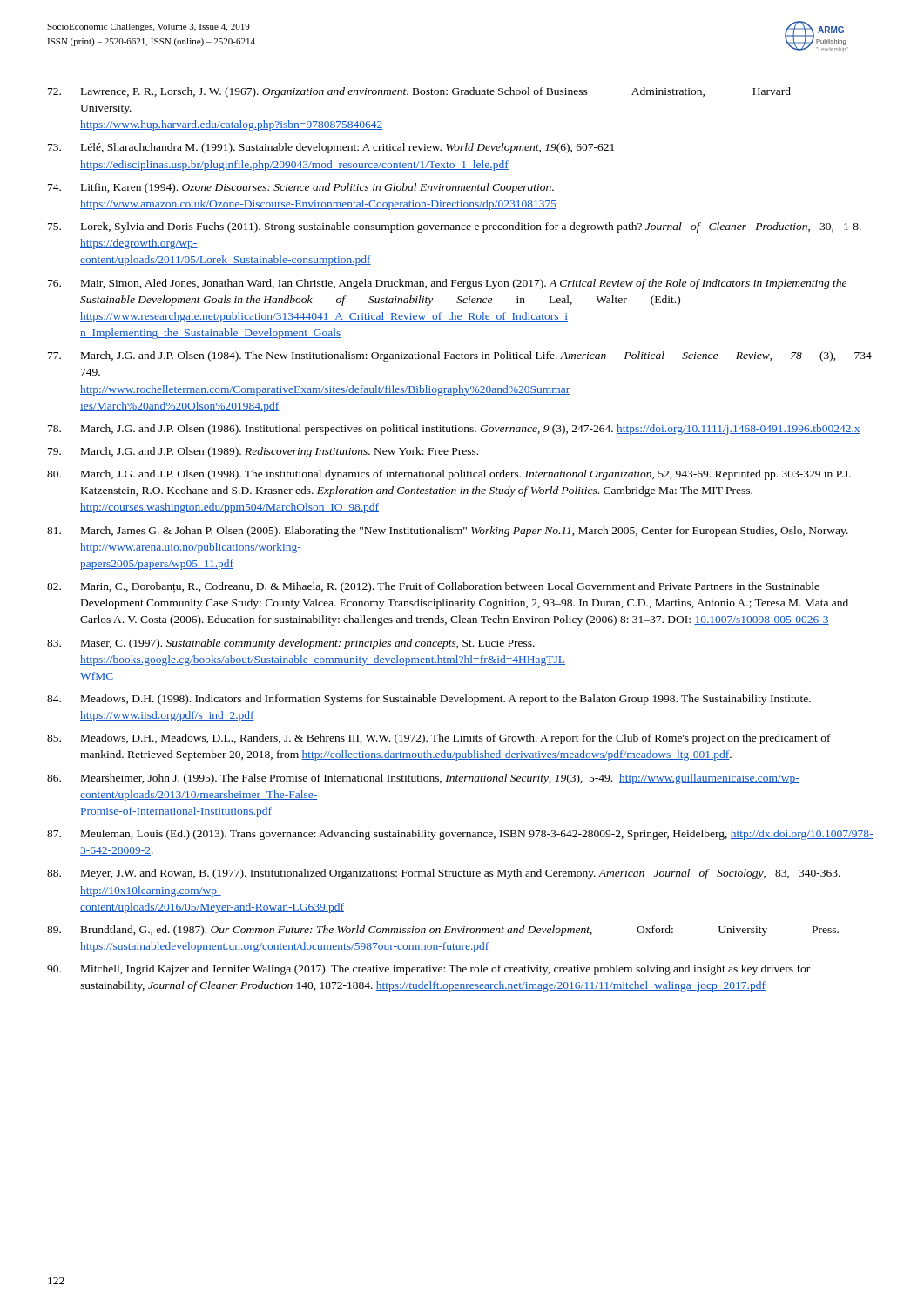The image size is (924, 1307).
Task: Find the list item that says "90. Mitchell, Ingrid Kajzer"
Action: [x=462, y=977]
